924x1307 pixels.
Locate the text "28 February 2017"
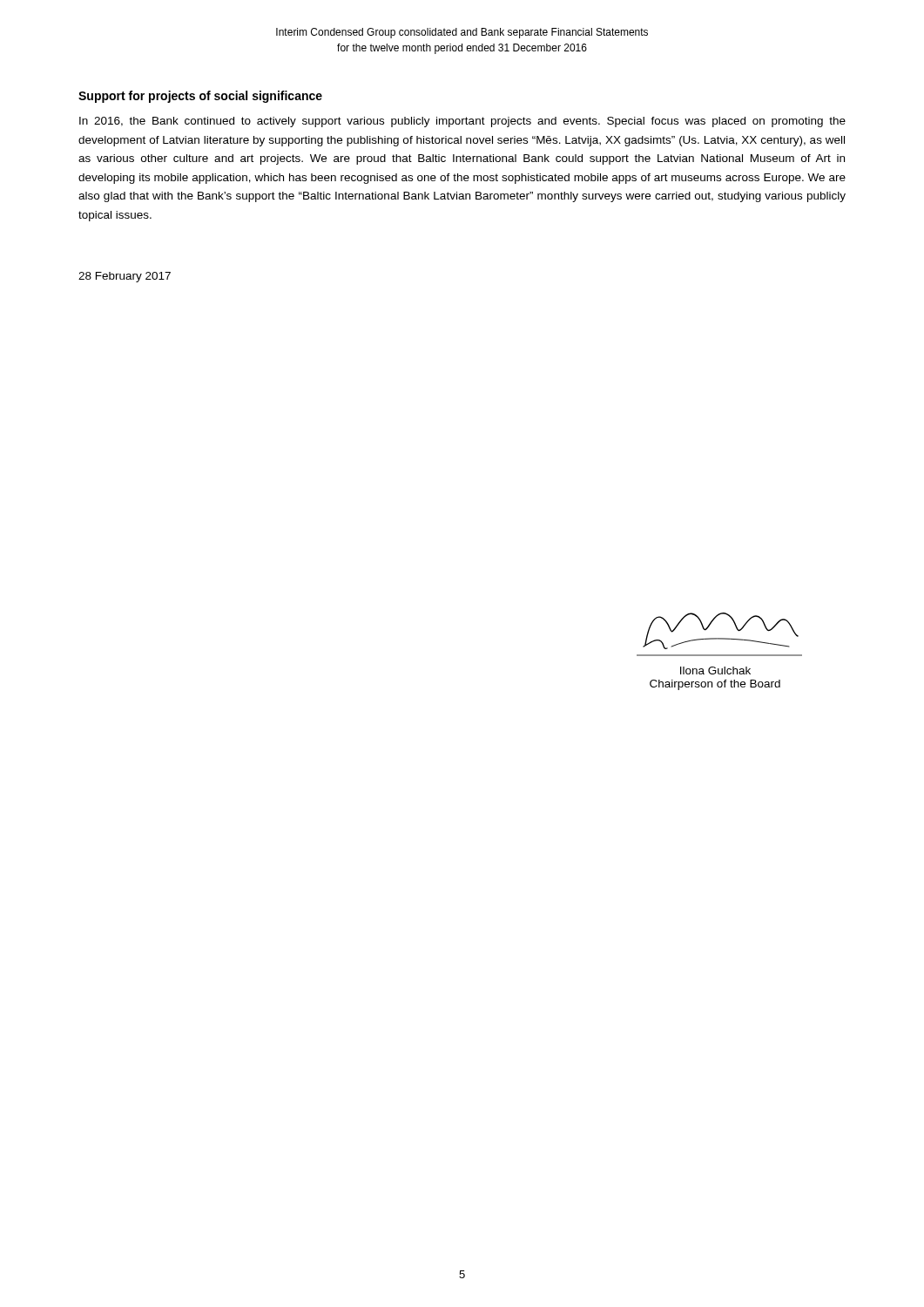pos(125,275)
